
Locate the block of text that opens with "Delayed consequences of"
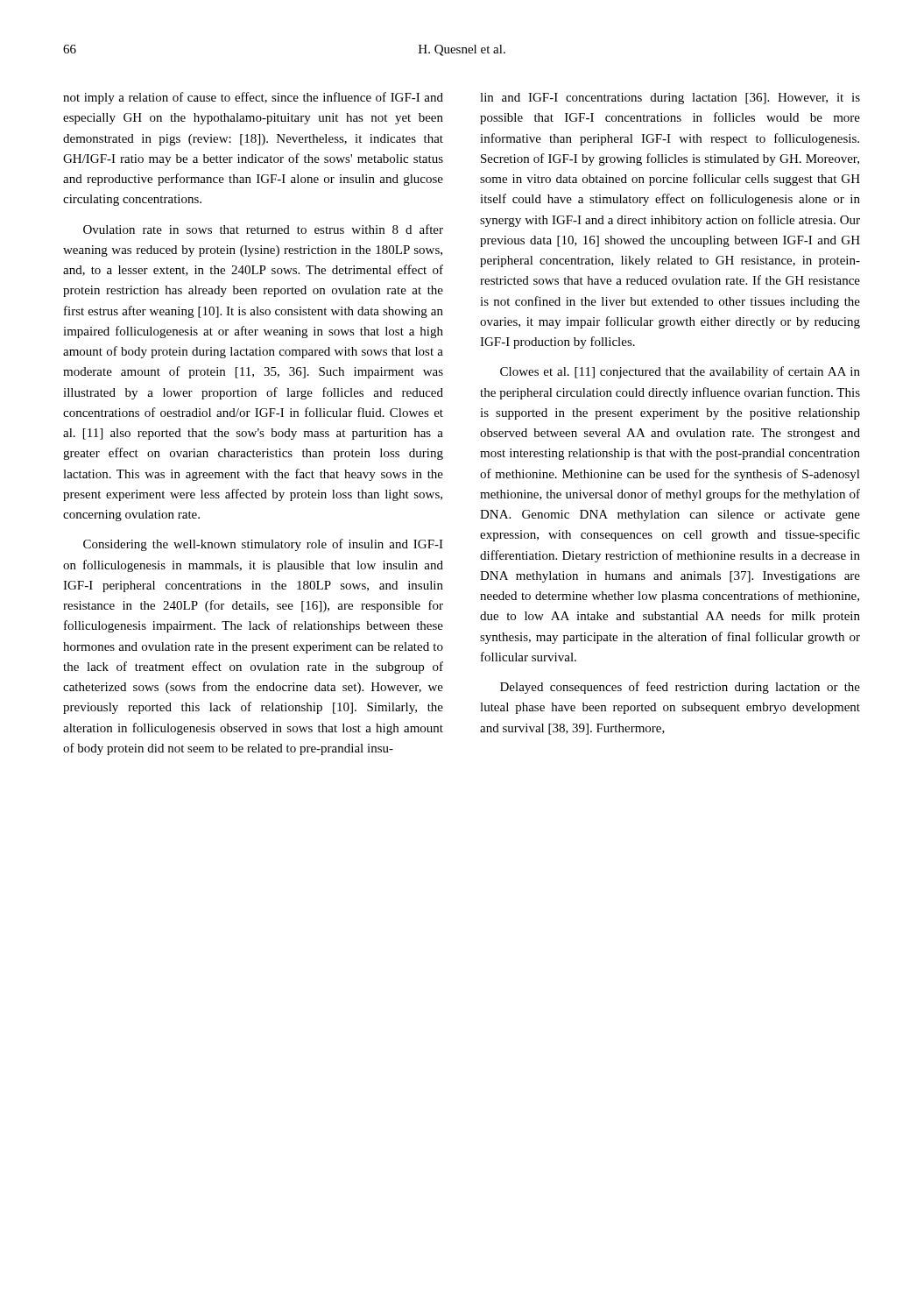(x=670, y=708)
